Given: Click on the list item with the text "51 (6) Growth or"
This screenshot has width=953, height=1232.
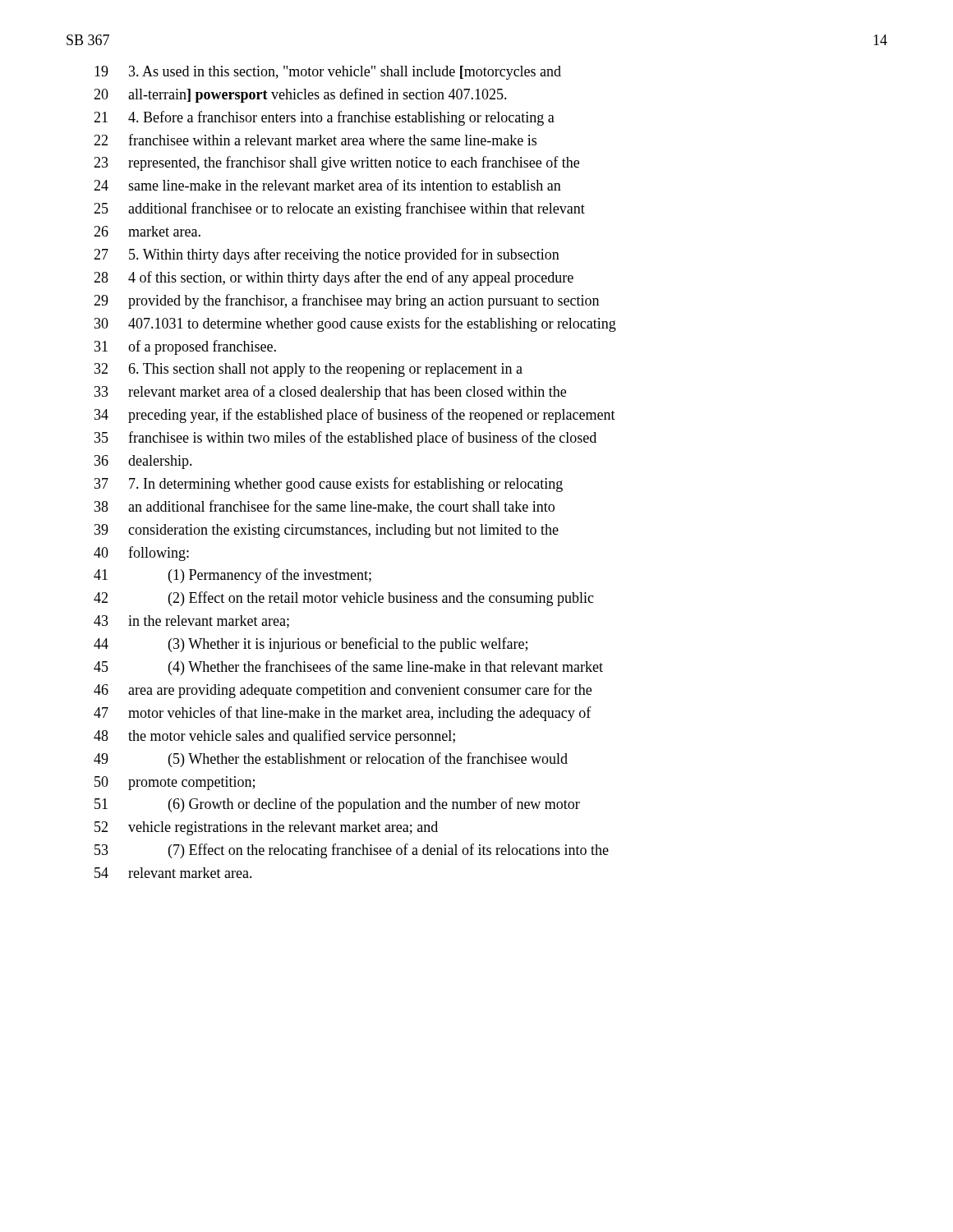Looking at the screenshot, I should tap(476, 817).
